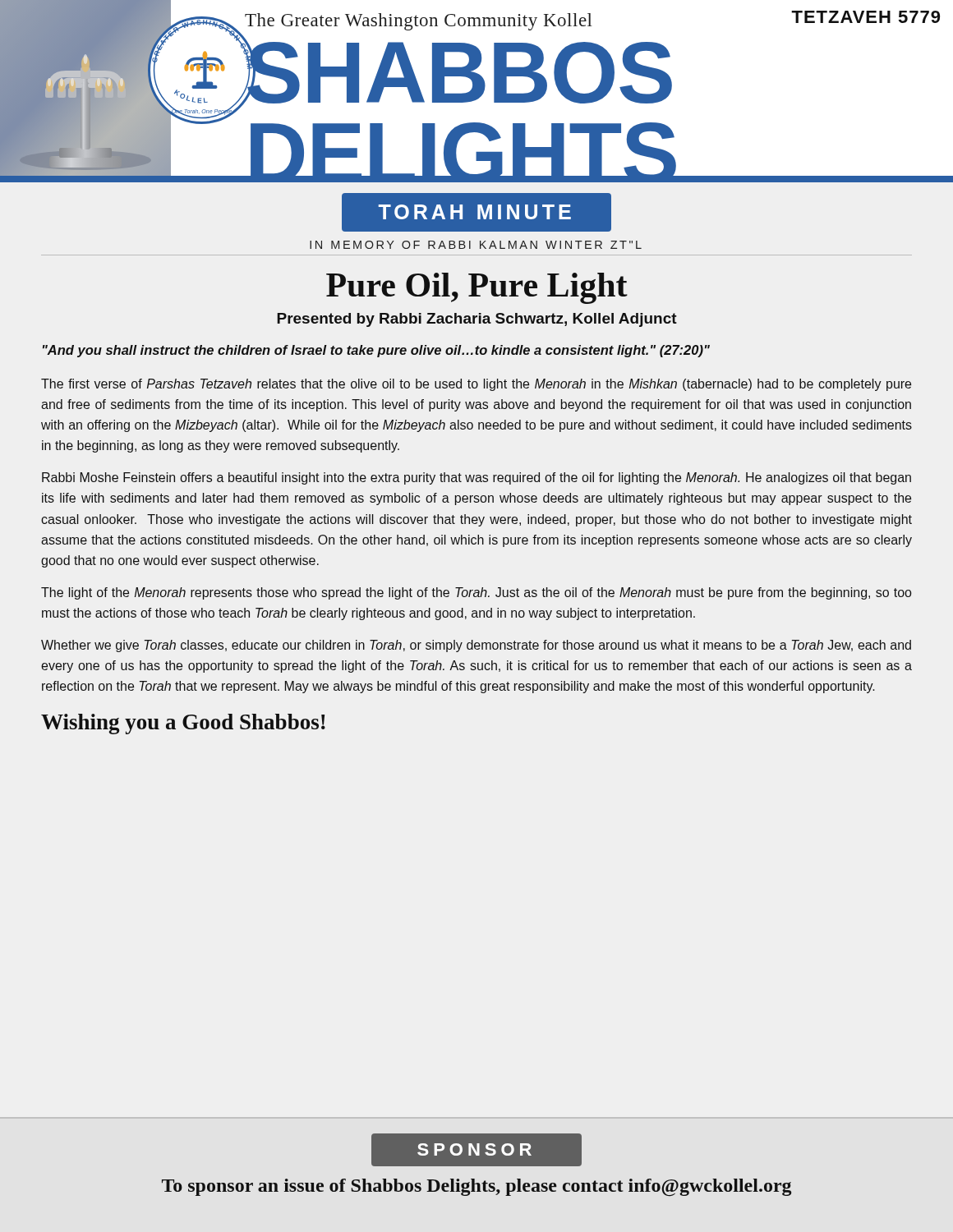Find the text block with the text "The light of"

[x=476, y=603]
